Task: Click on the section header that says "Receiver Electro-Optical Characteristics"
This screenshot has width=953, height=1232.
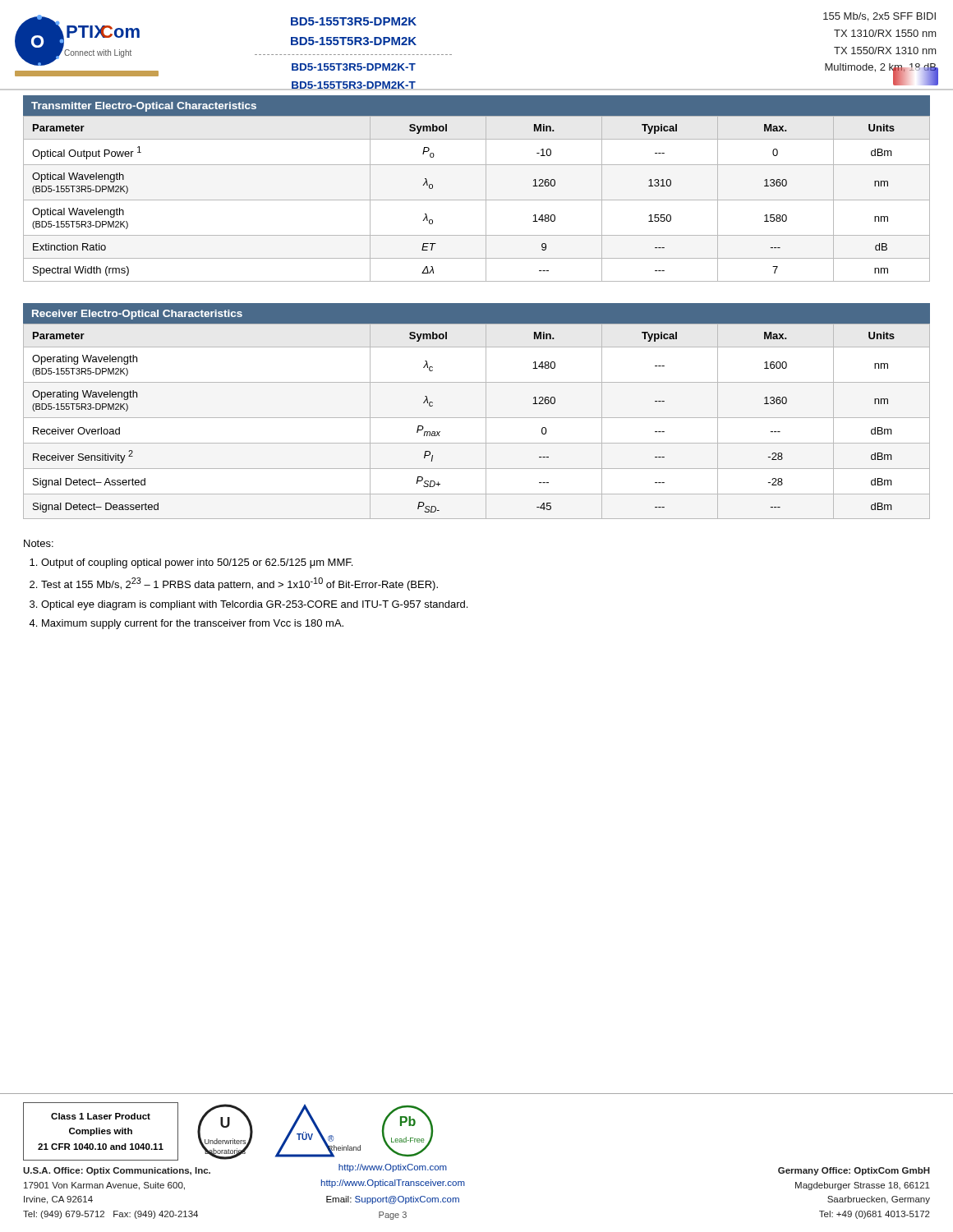Action: (x=137, y=314)
